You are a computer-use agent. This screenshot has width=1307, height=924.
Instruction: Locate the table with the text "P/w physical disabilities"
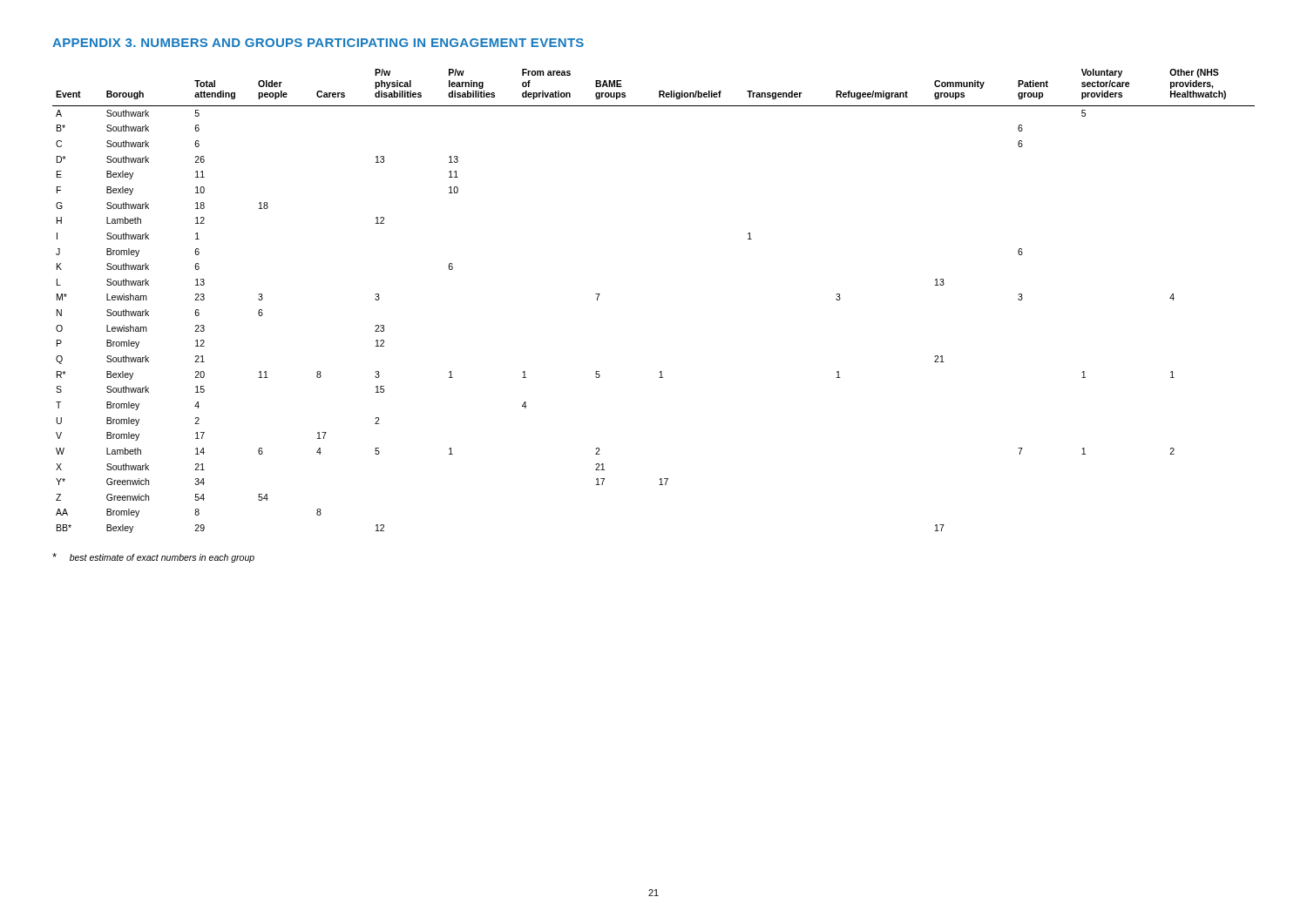coord(654,301)
